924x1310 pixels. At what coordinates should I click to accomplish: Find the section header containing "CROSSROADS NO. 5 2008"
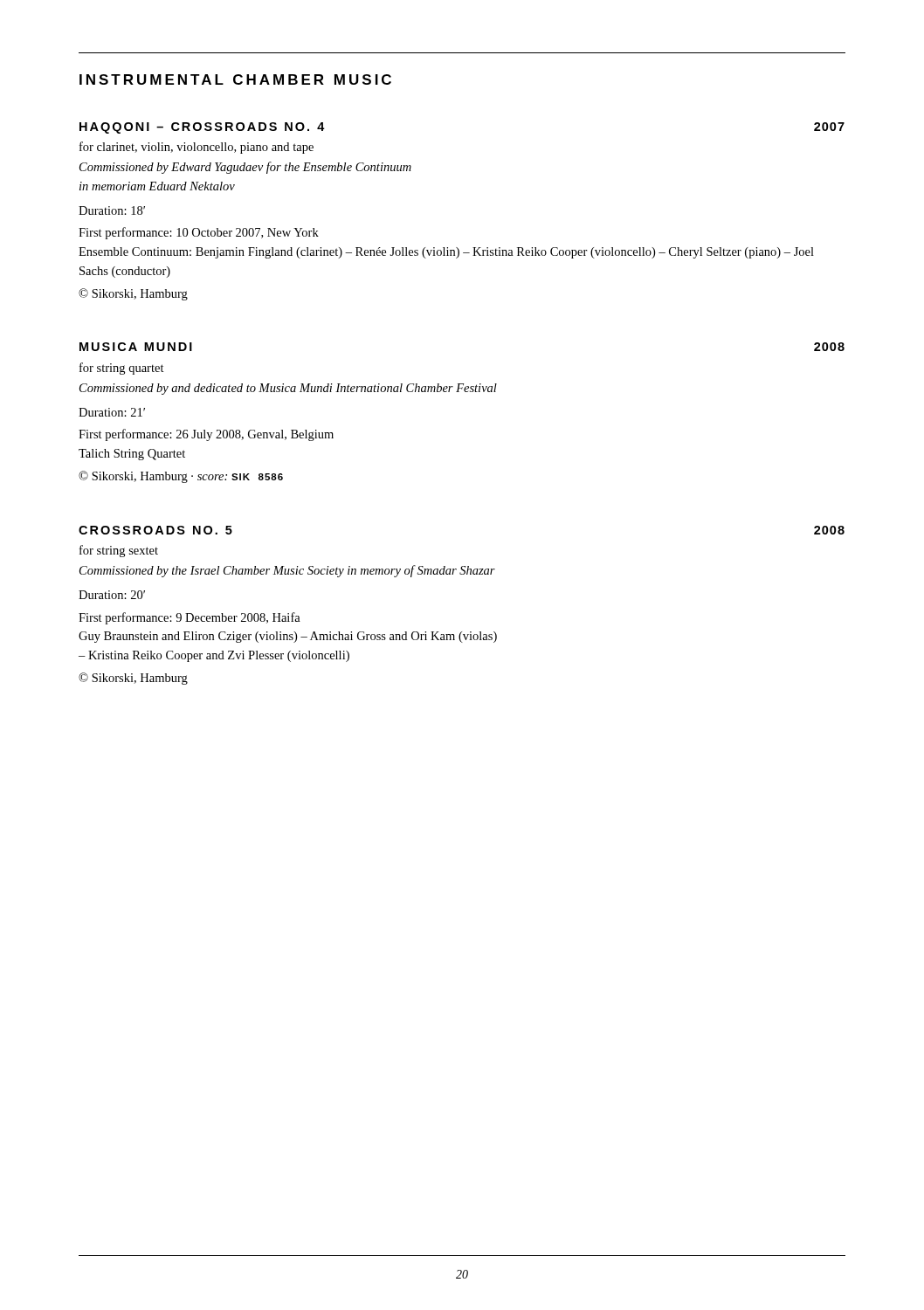click(159, 530)
